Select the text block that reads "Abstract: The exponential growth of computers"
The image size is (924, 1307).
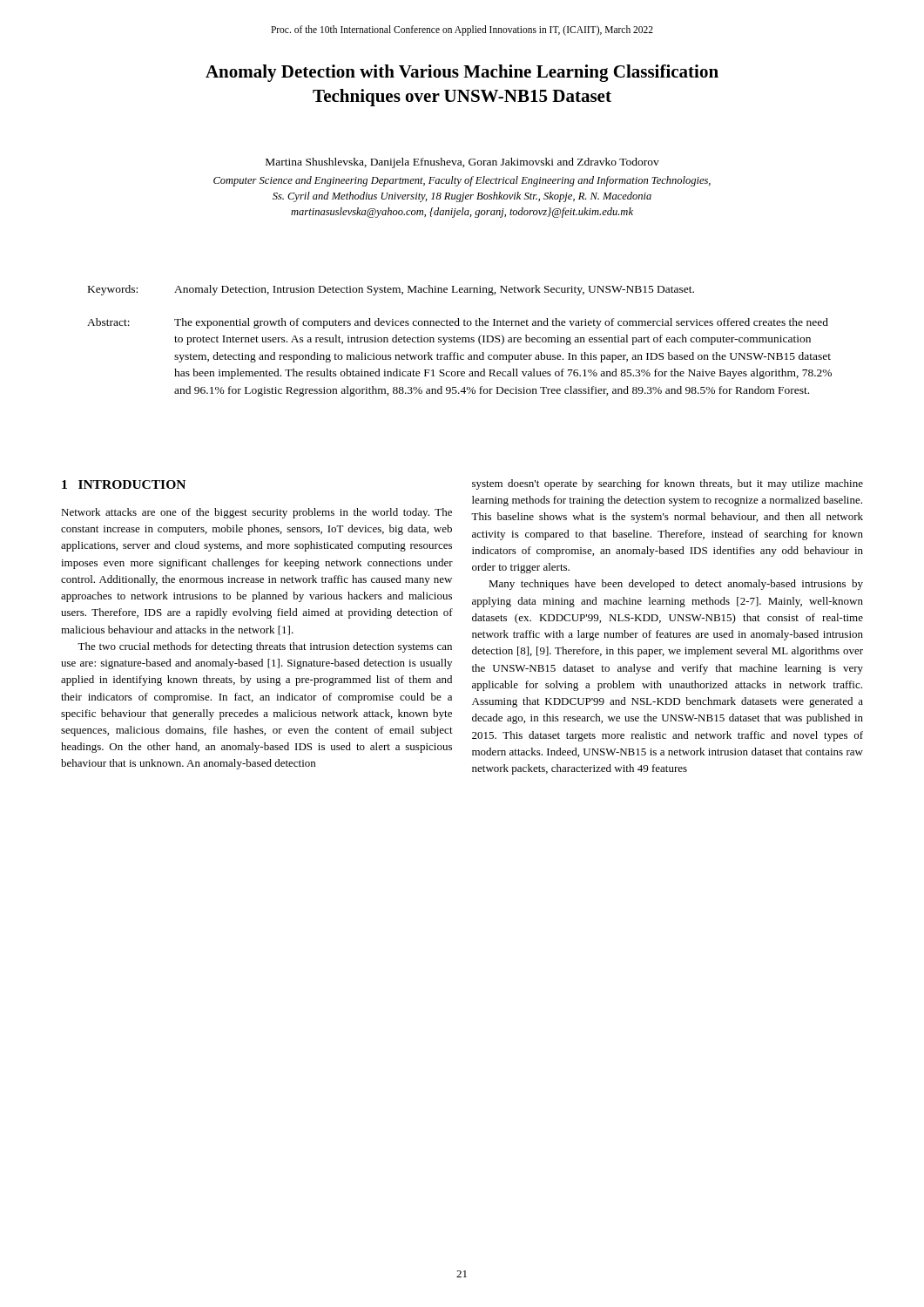[462, 356]
